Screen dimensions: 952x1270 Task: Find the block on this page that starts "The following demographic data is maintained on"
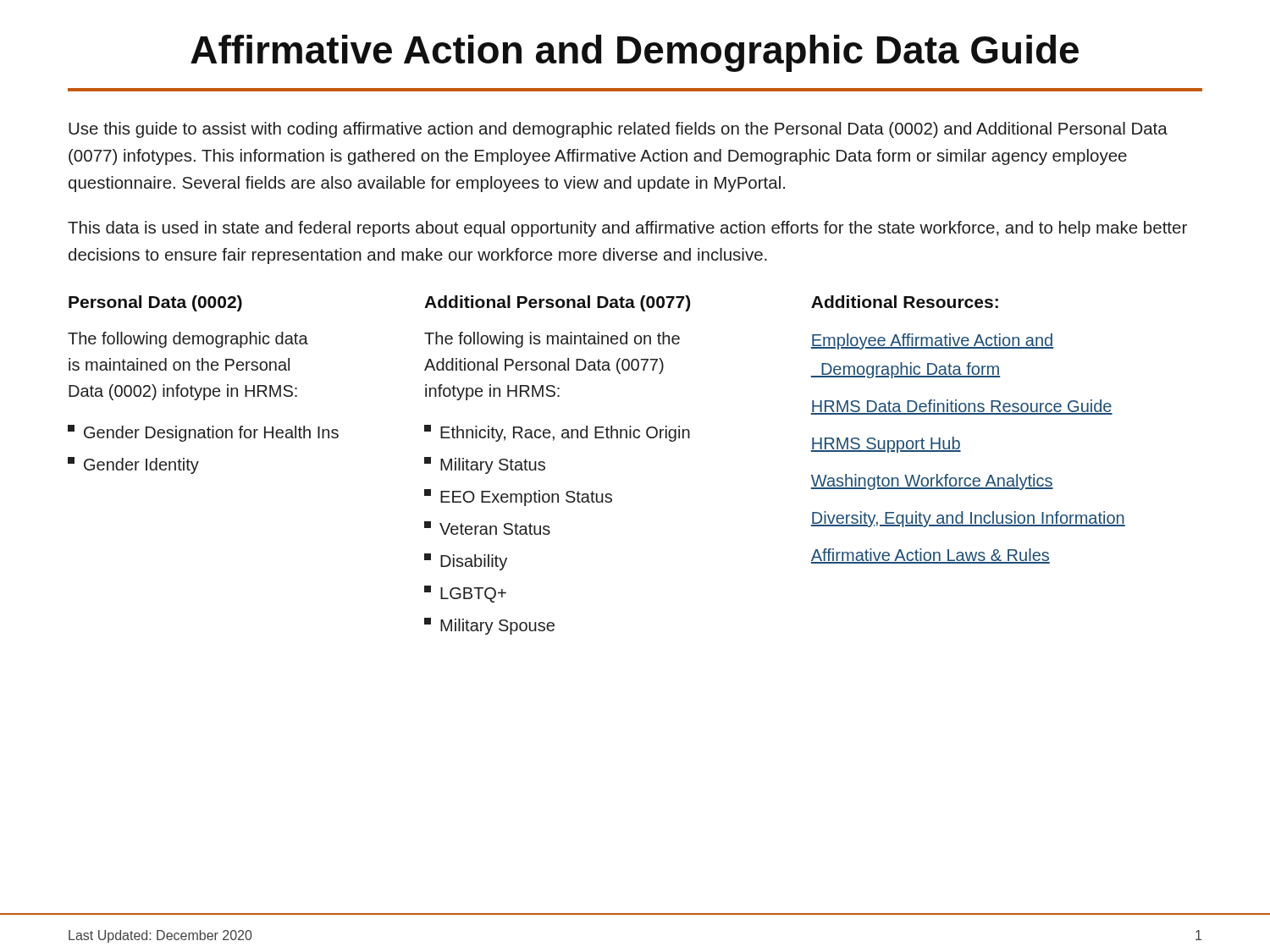click(x=188, y=365)
